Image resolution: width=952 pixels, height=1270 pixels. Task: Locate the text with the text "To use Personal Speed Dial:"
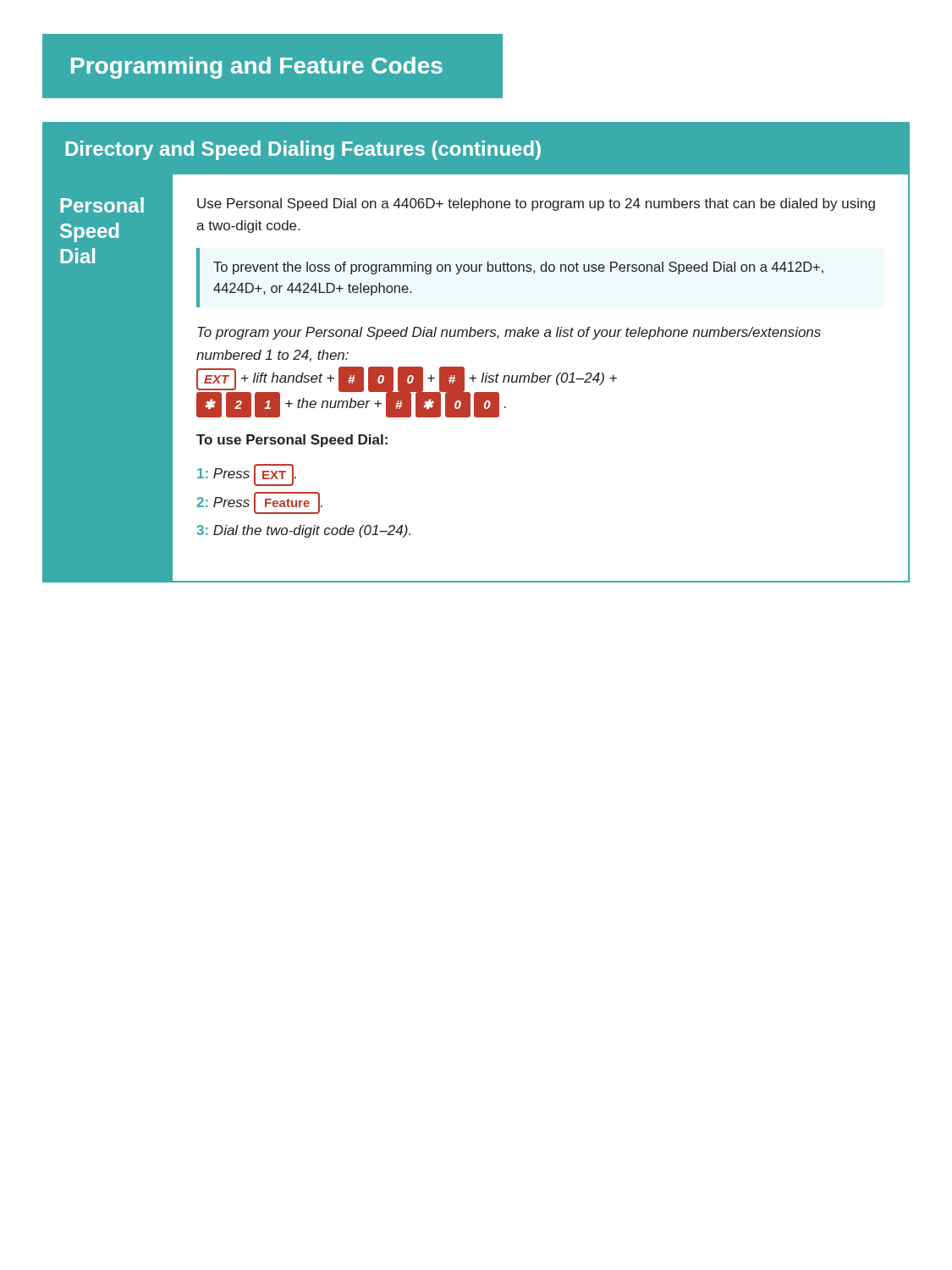tap(293, 440)
